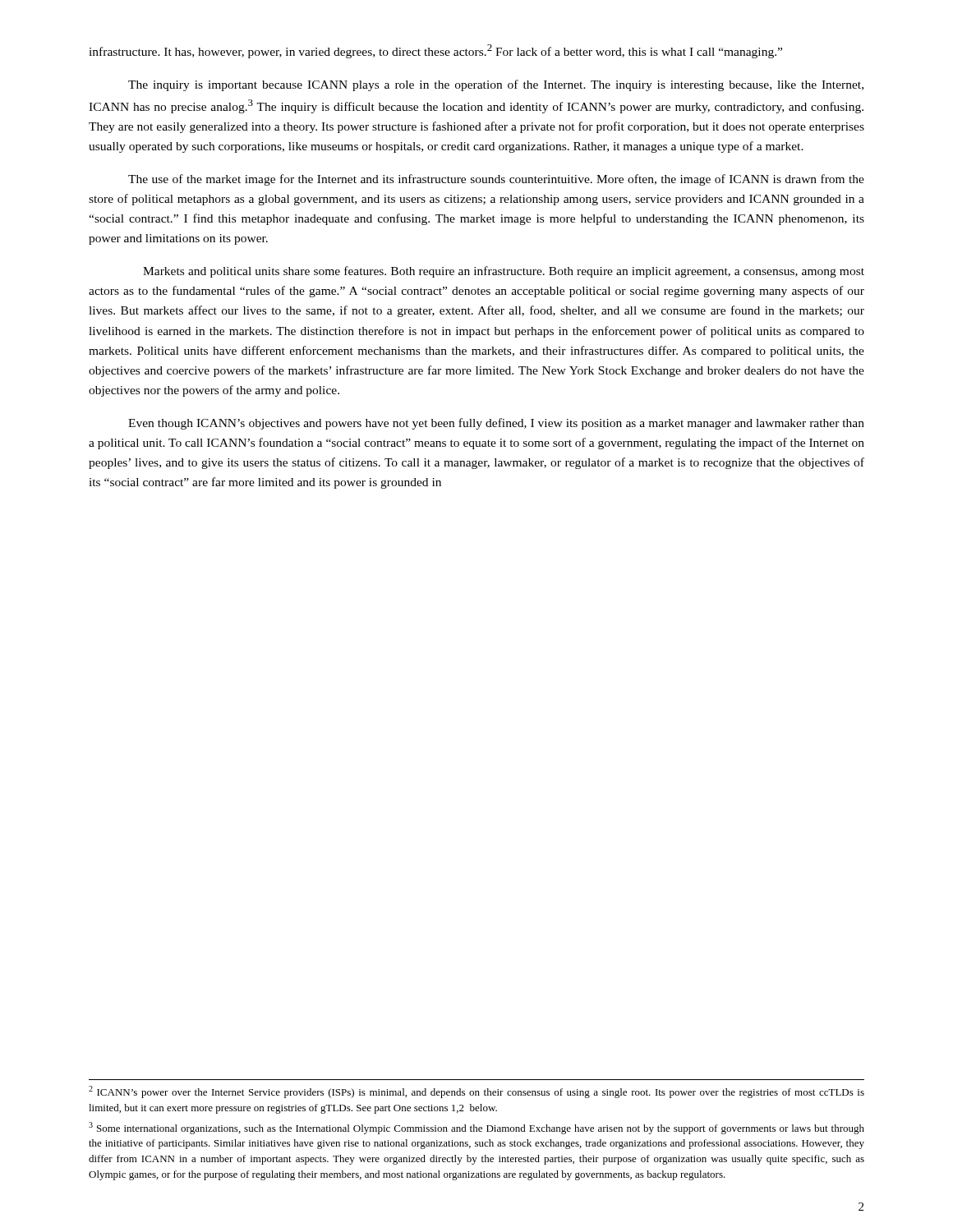Navigate to the text starting "infrastructure. It has, however, power, in varied degrees,"
The width and height of the screenshot is (953, 1232).
pos(476,266)
